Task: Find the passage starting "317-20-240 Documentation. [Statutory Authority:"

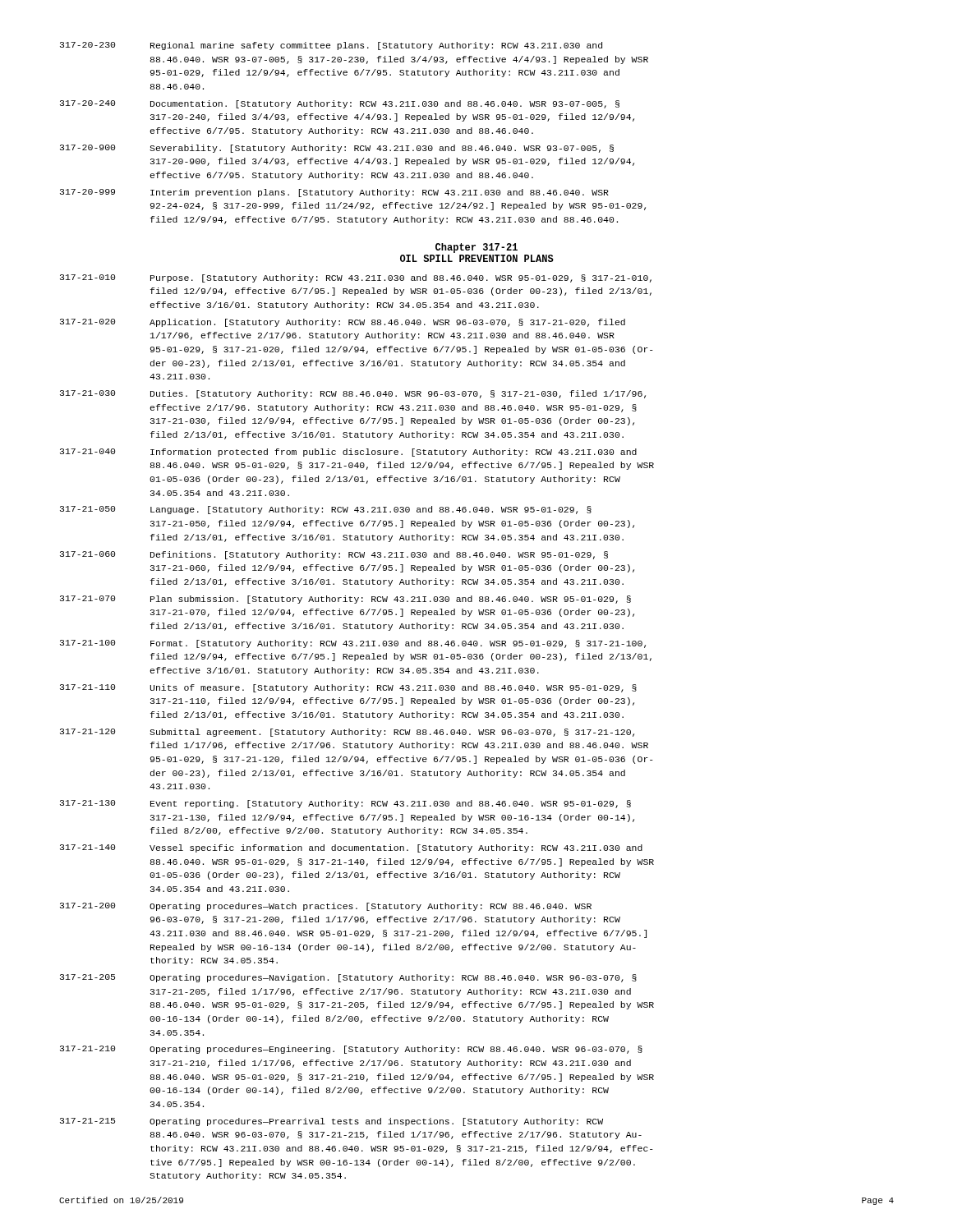Action: click(x=476, y=118)
